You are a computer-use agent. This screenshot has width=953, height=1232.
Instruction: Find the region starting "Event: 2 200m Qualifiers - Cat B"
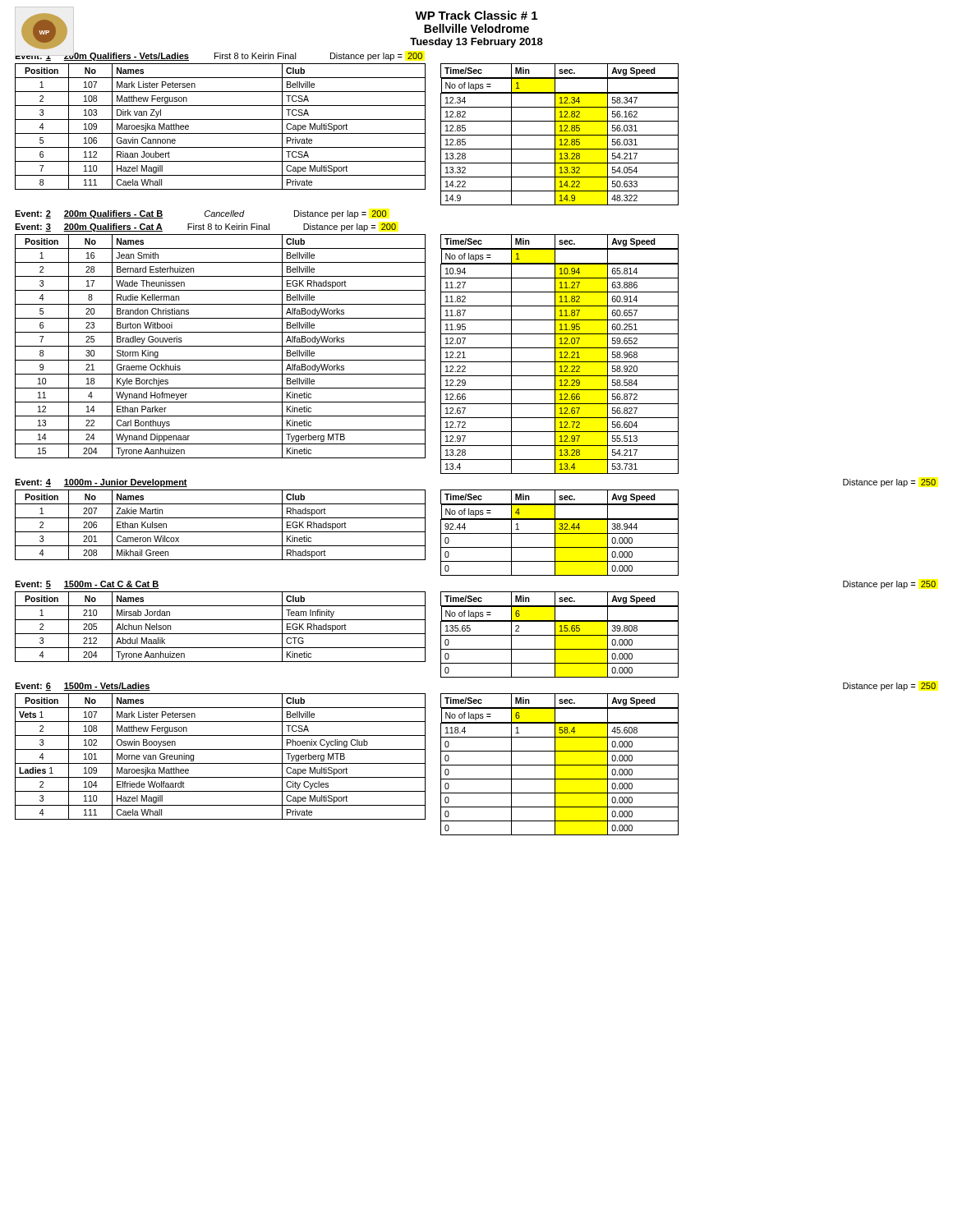click(202, 214)
